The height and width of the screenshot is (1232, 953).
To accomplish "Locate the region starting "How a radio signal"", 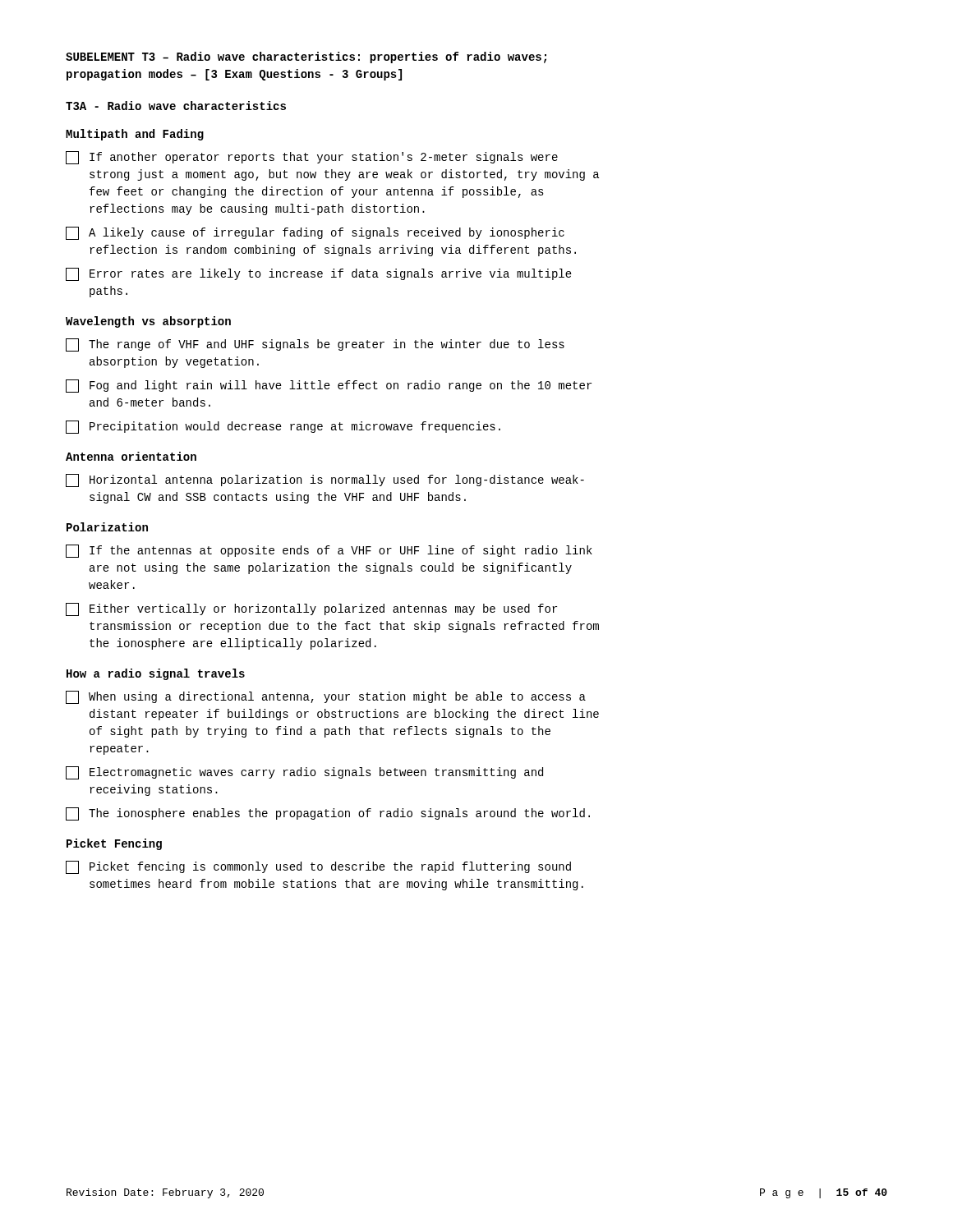I will [x=155, y=674].
